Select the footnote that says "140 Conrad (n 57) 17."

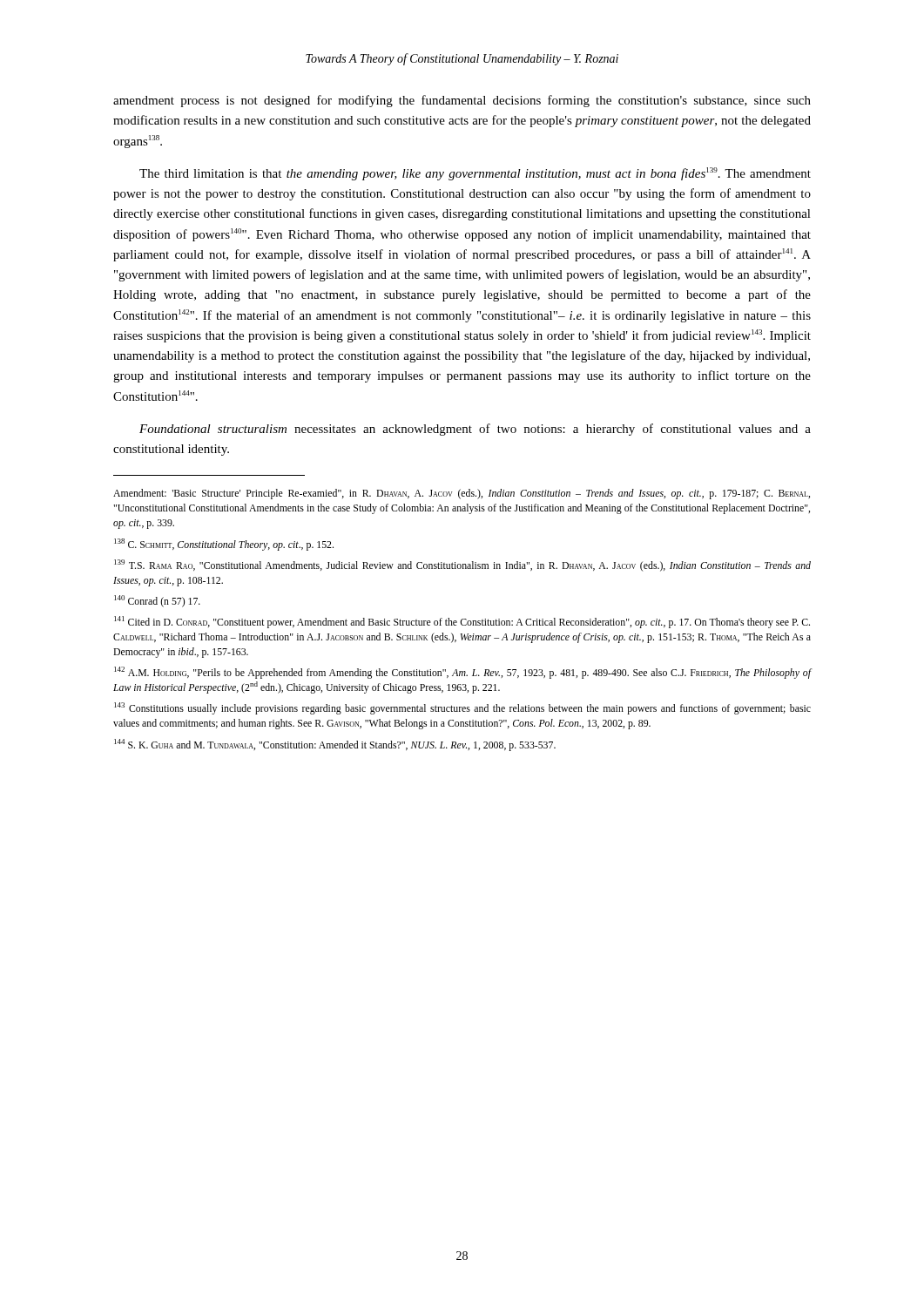157,601
